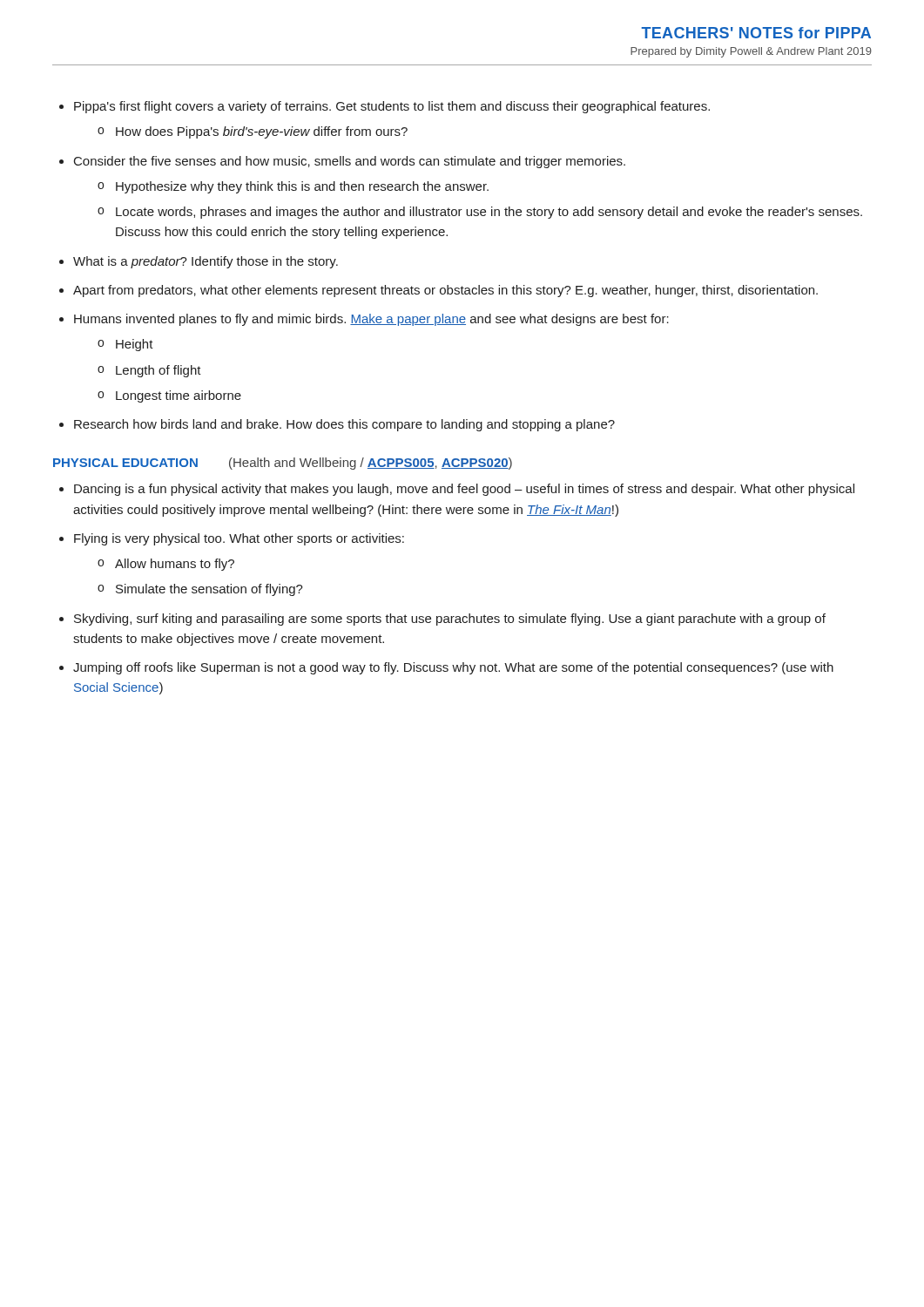Point to the block starting "PHYSICAL EDUCATION (Health"

coord(282,462)
